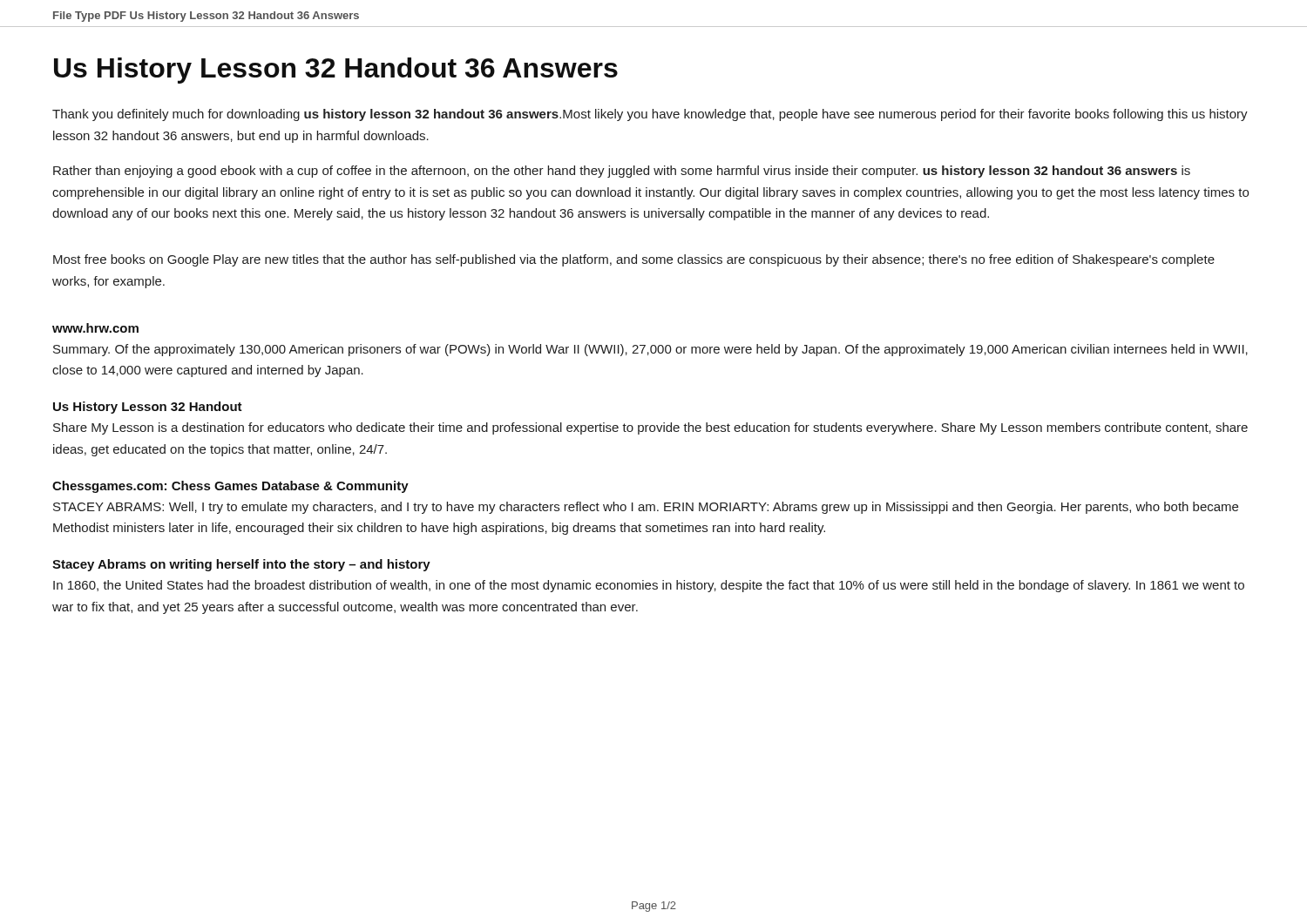This screenshot has width=1307, height=924.
Task: Select the text block with the text "STACEY ABRAMS: Well, I try"
Action: [646, 517]
